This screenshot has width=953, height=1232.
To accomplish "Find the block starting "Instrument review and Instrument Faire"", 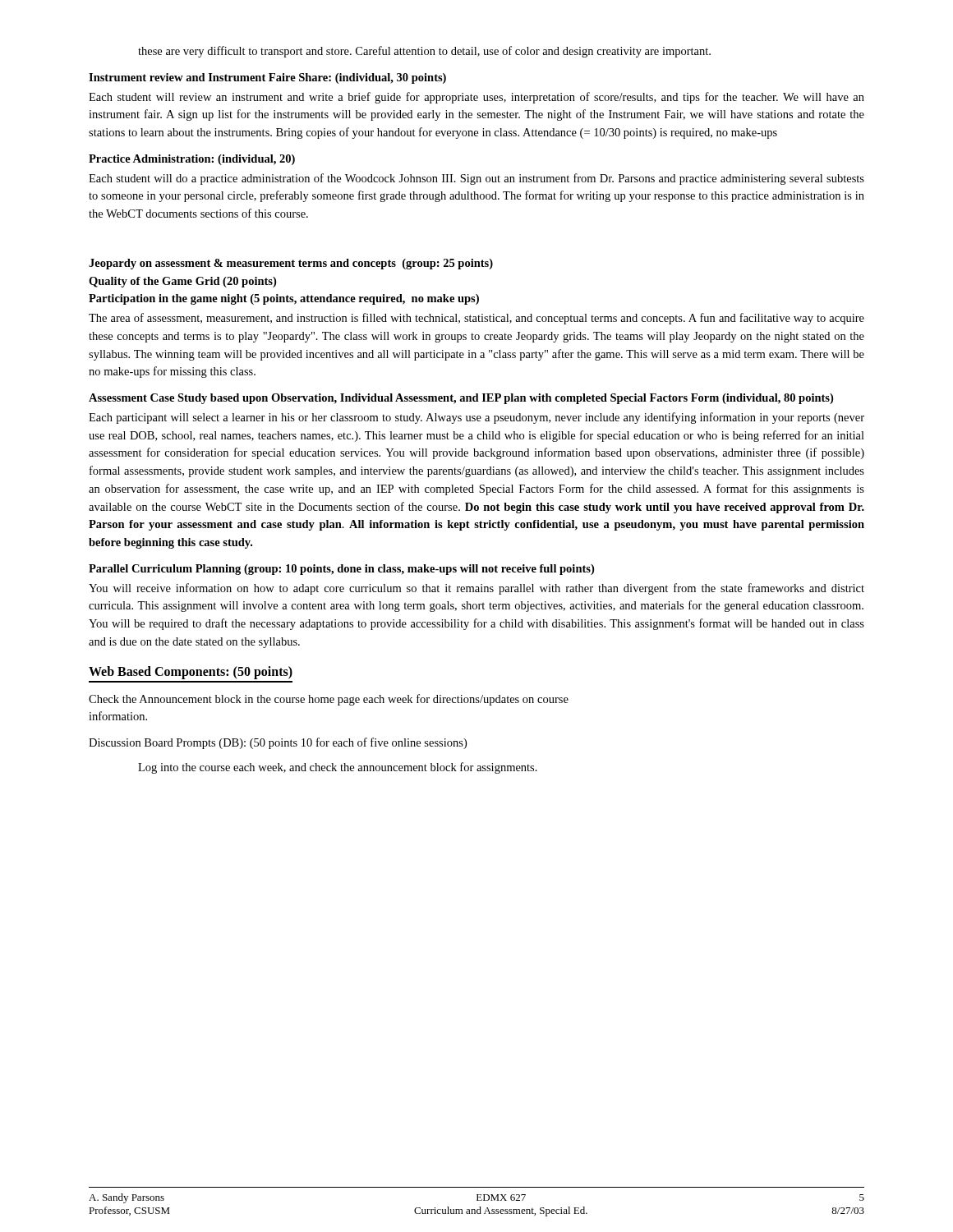I will click(x=268, y=77).
